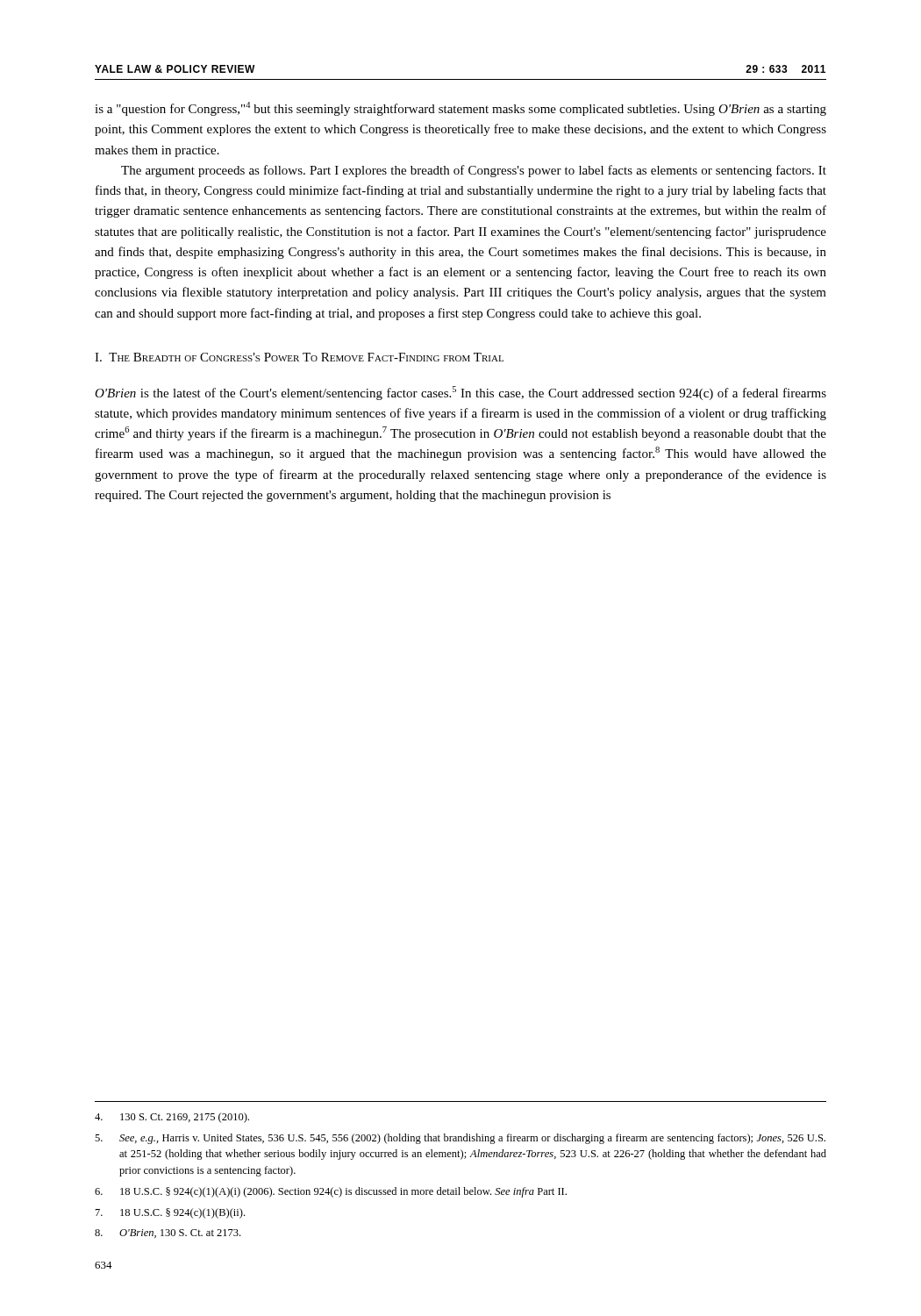Point to the text block starting "18 U.S.C. § 924(c)(1)(A)(i) (2006). Section 924(c)"

coord(460,1192)
